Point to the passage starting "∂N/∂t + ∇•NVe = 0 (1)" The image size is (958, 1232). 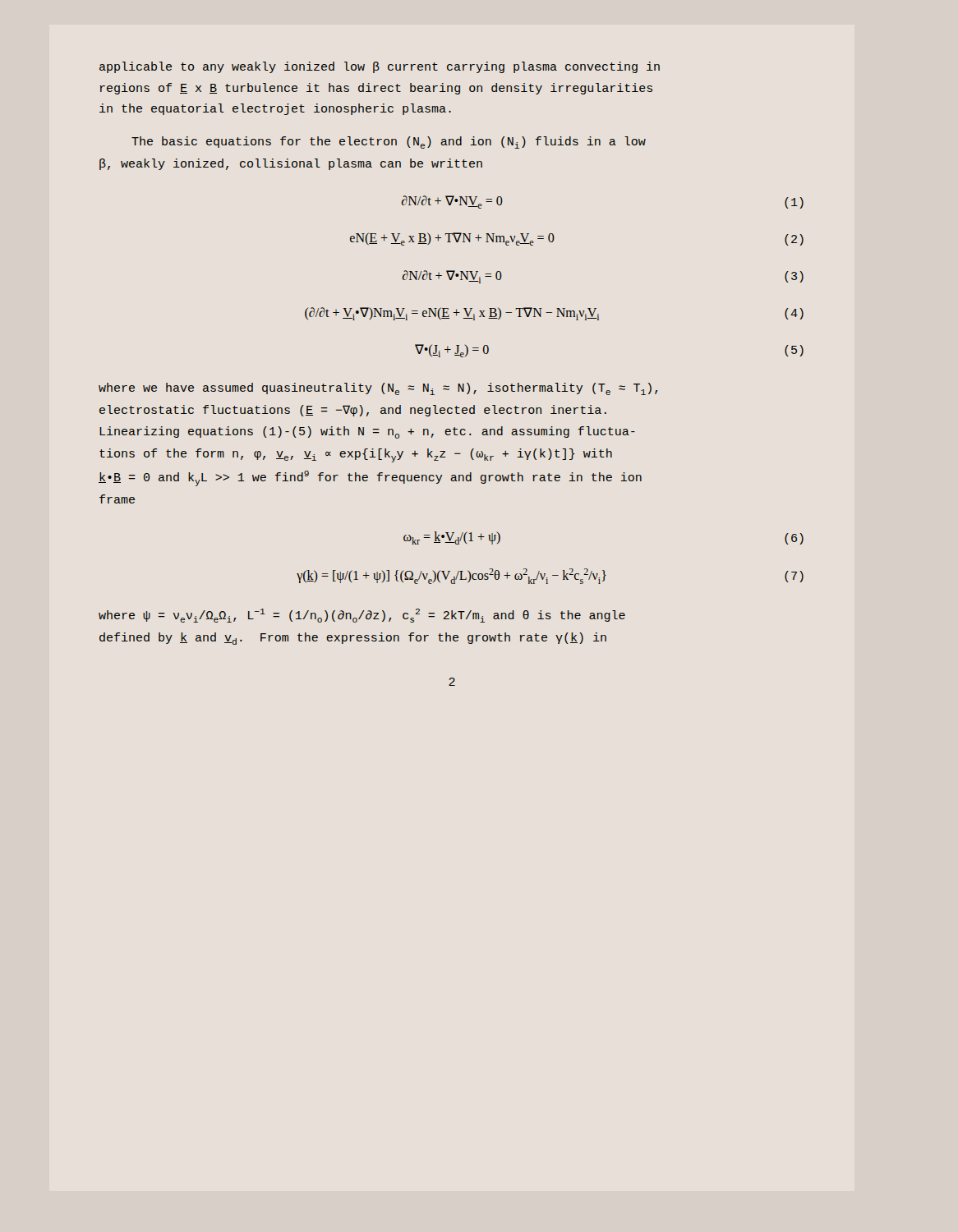click(451, 202)
